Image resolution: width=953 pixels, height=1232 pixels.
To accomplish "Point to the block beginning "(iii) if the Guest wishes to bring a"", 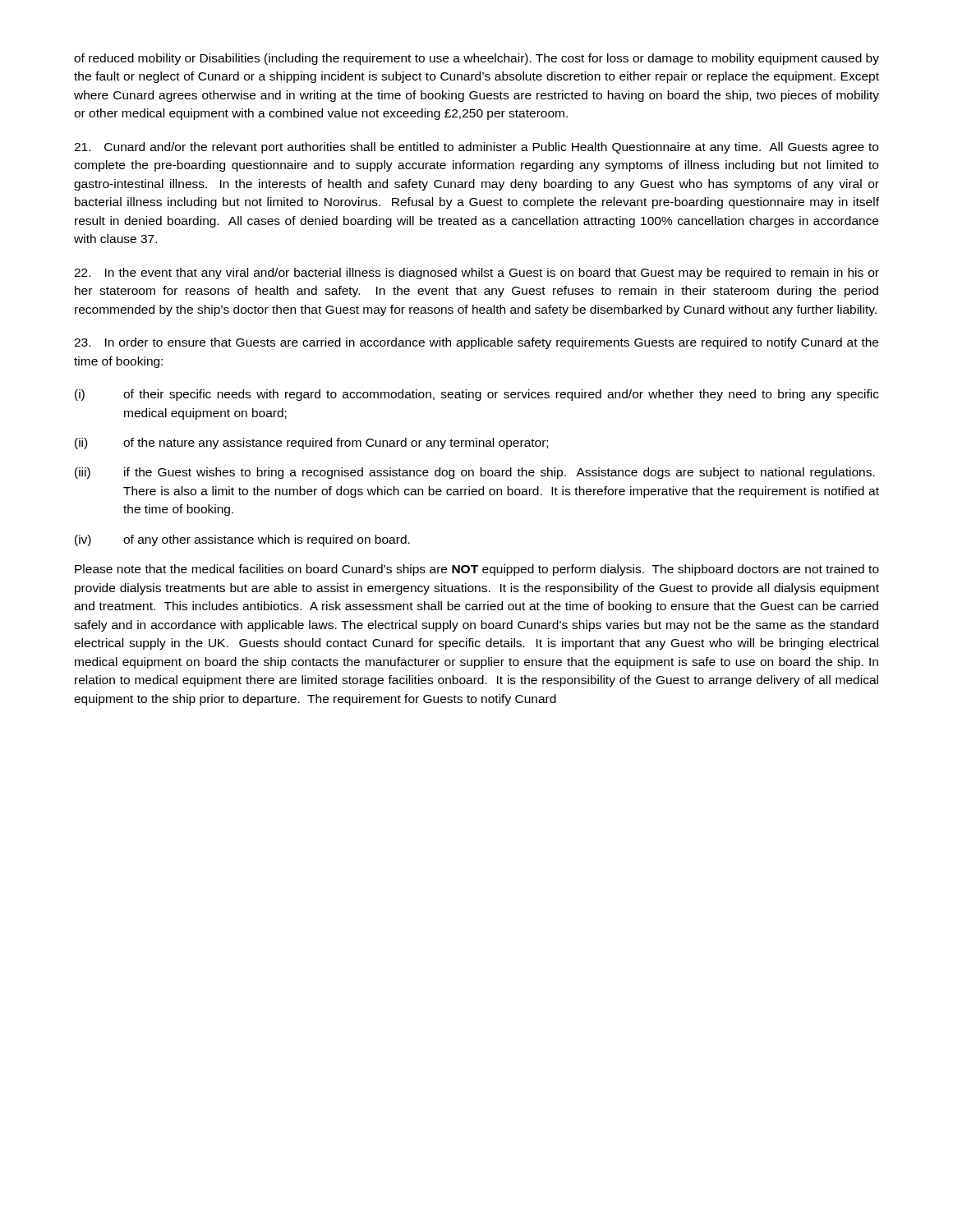I will [x=476, y=491].
